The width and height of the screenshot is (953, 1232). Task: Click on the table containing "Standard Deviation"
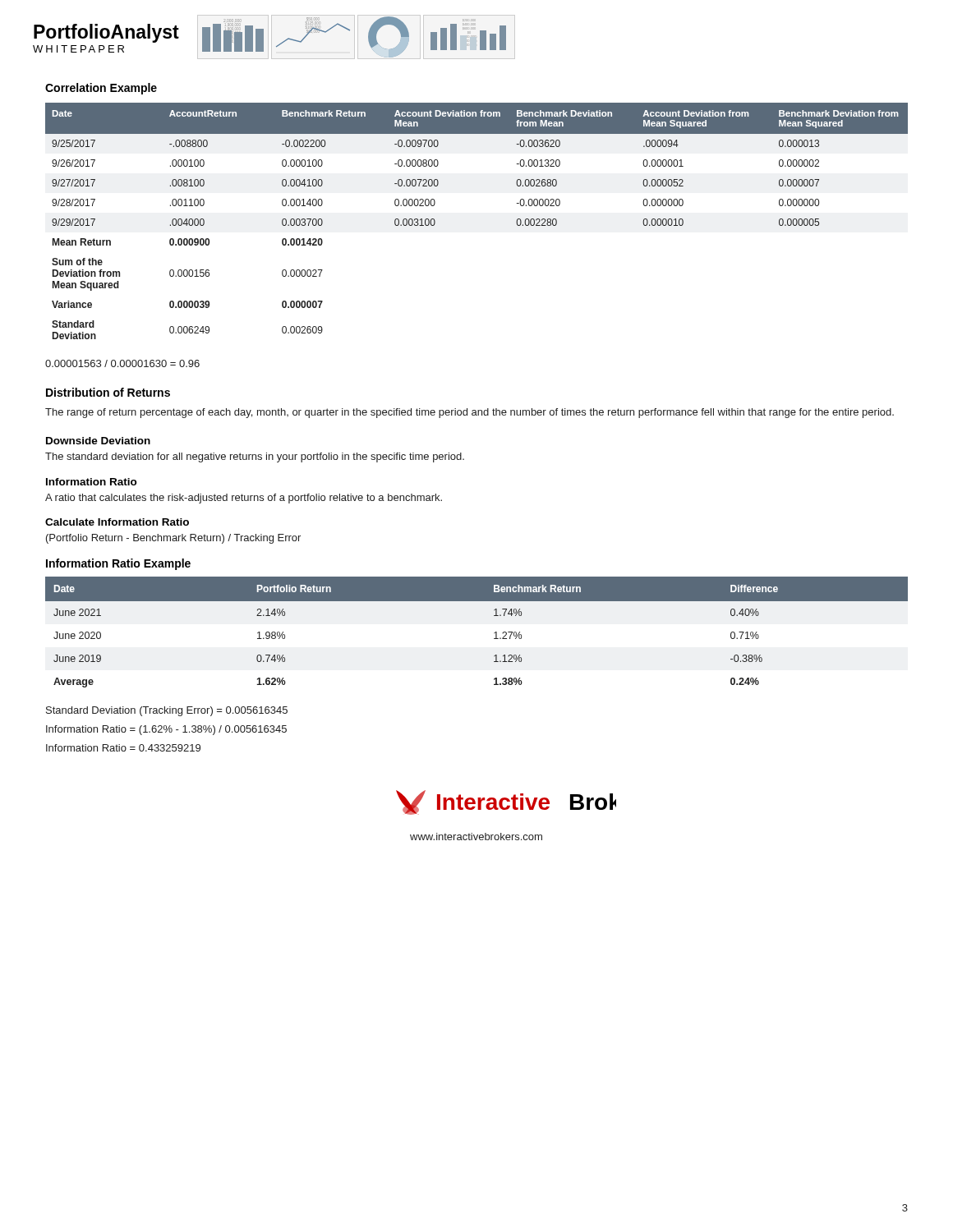pos(476,224)
